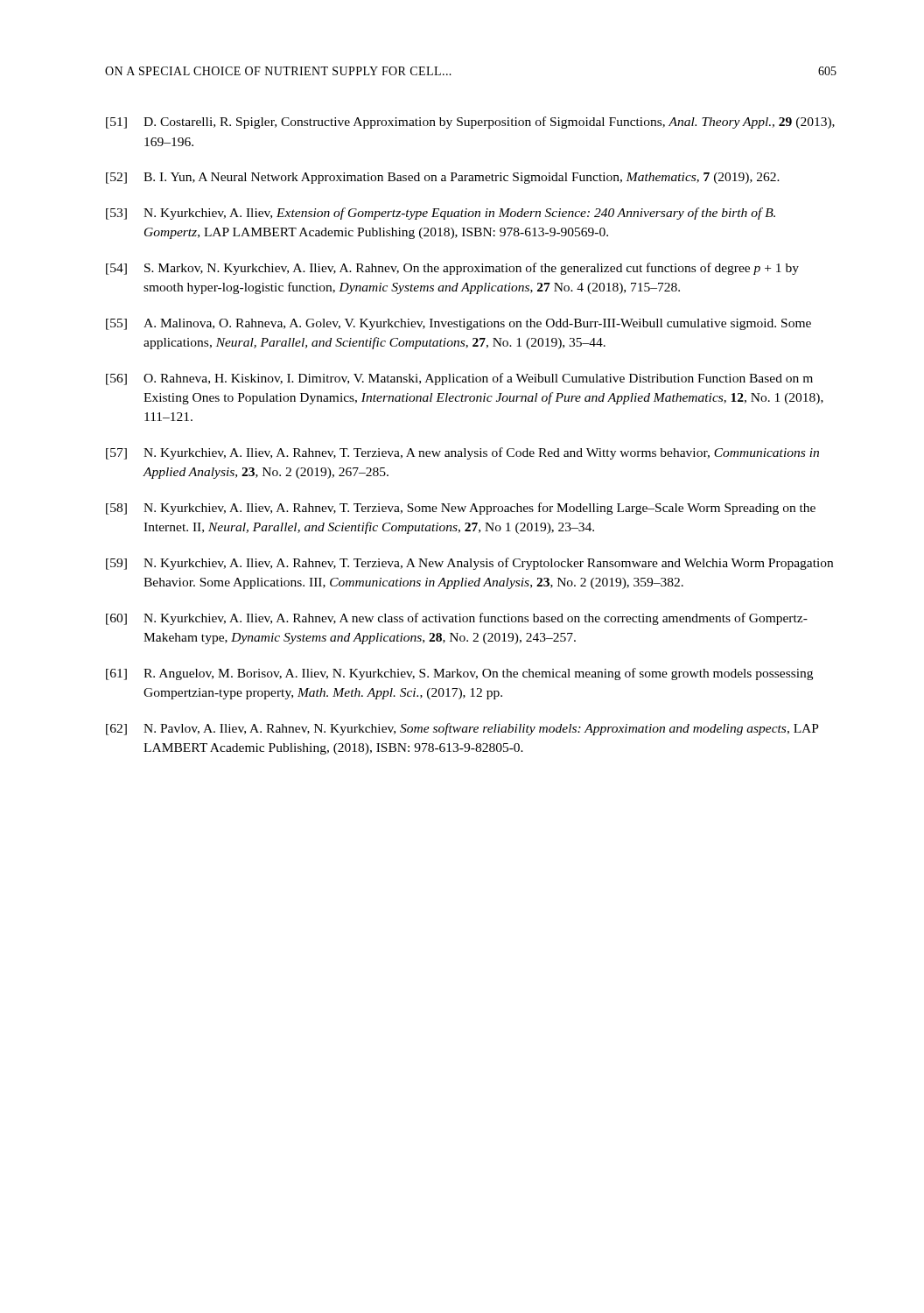Click on the text starting "[60] N. Kyurkchiev, A. Iliev,"

(471, 628)
